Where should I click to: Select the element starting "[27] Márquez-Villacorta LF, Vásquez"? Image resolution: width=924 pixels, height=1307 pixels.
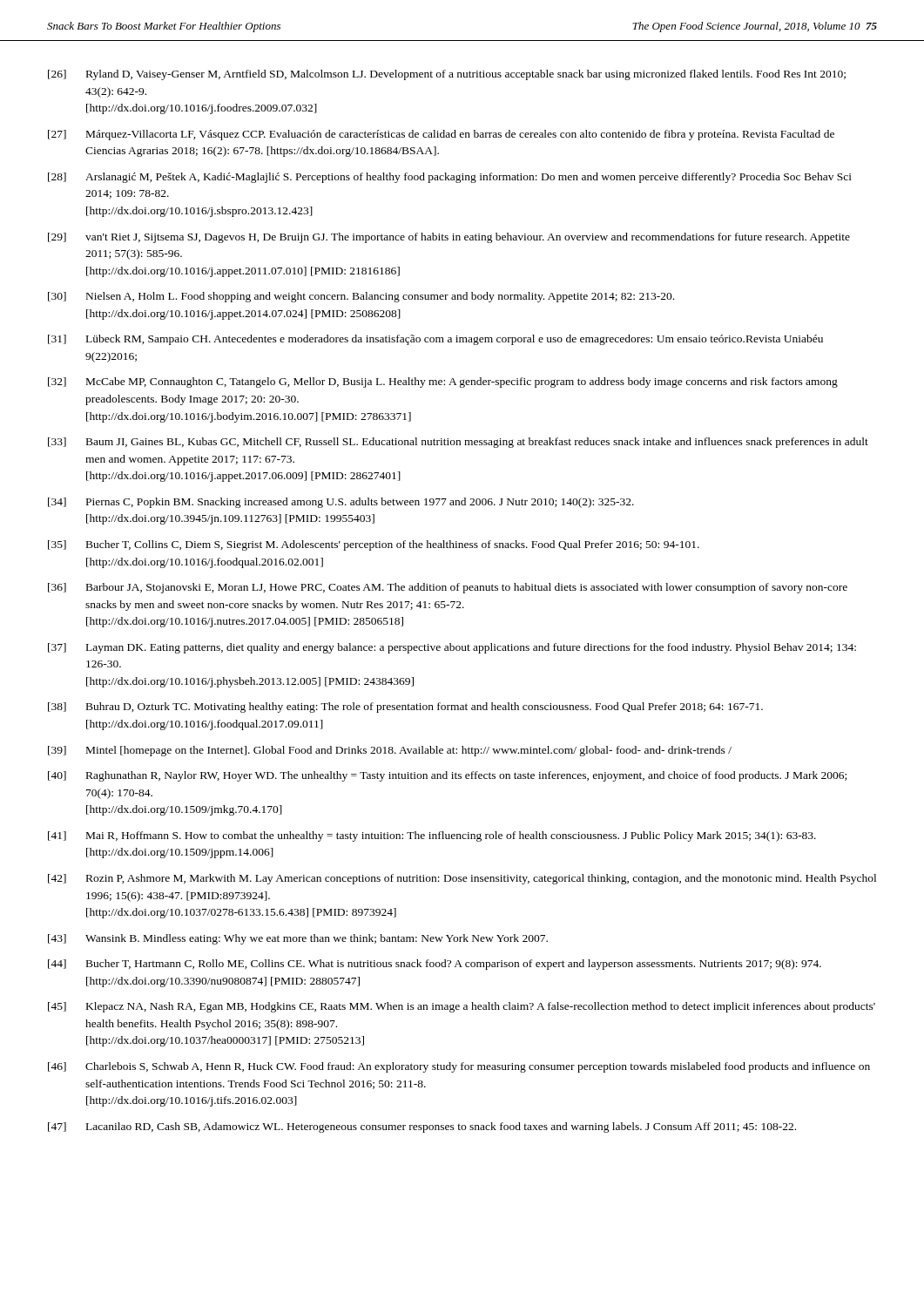click(462, 142)
